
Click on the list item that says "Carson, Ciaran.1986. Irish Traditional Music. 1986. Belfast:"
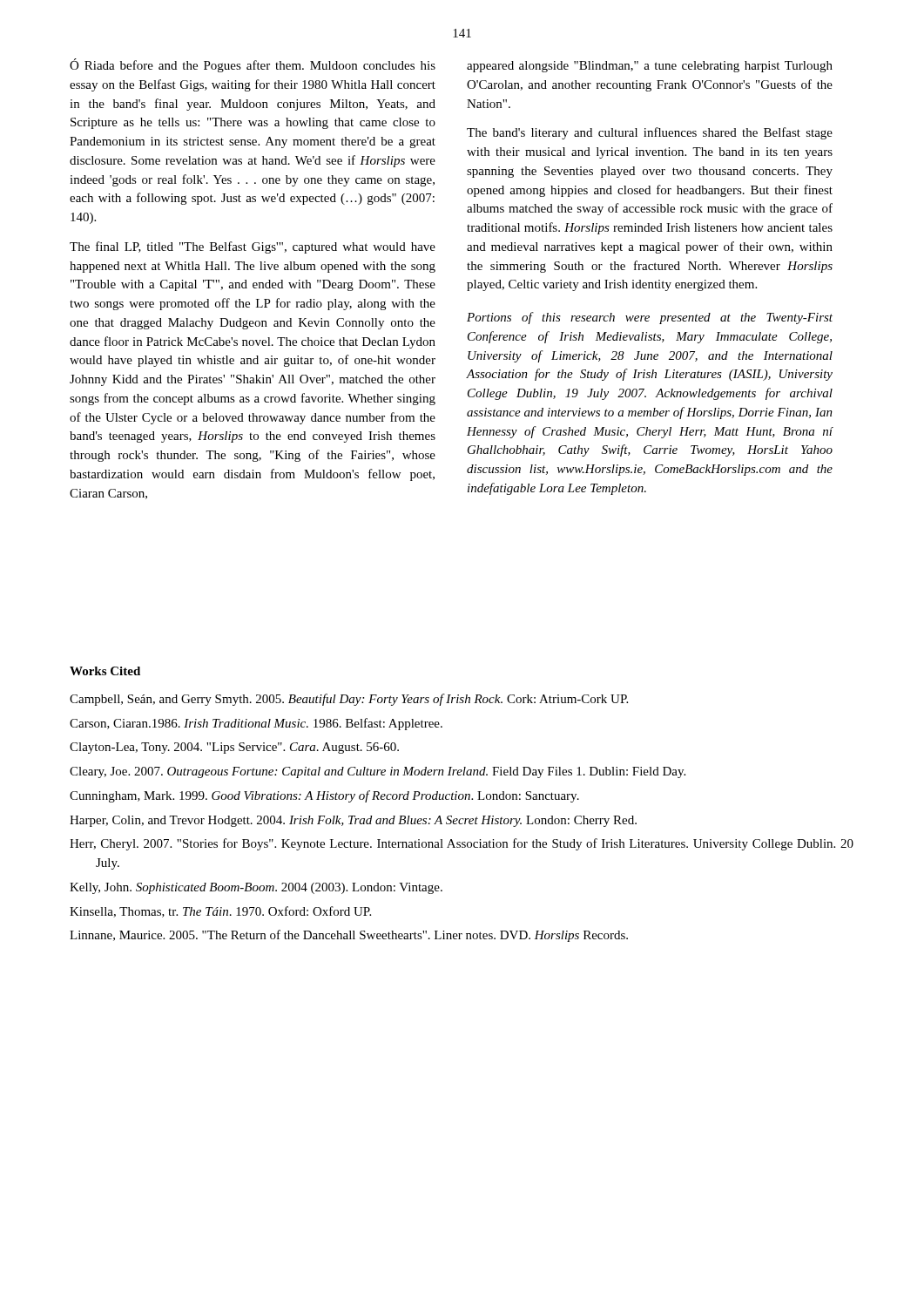pos(256,723)
